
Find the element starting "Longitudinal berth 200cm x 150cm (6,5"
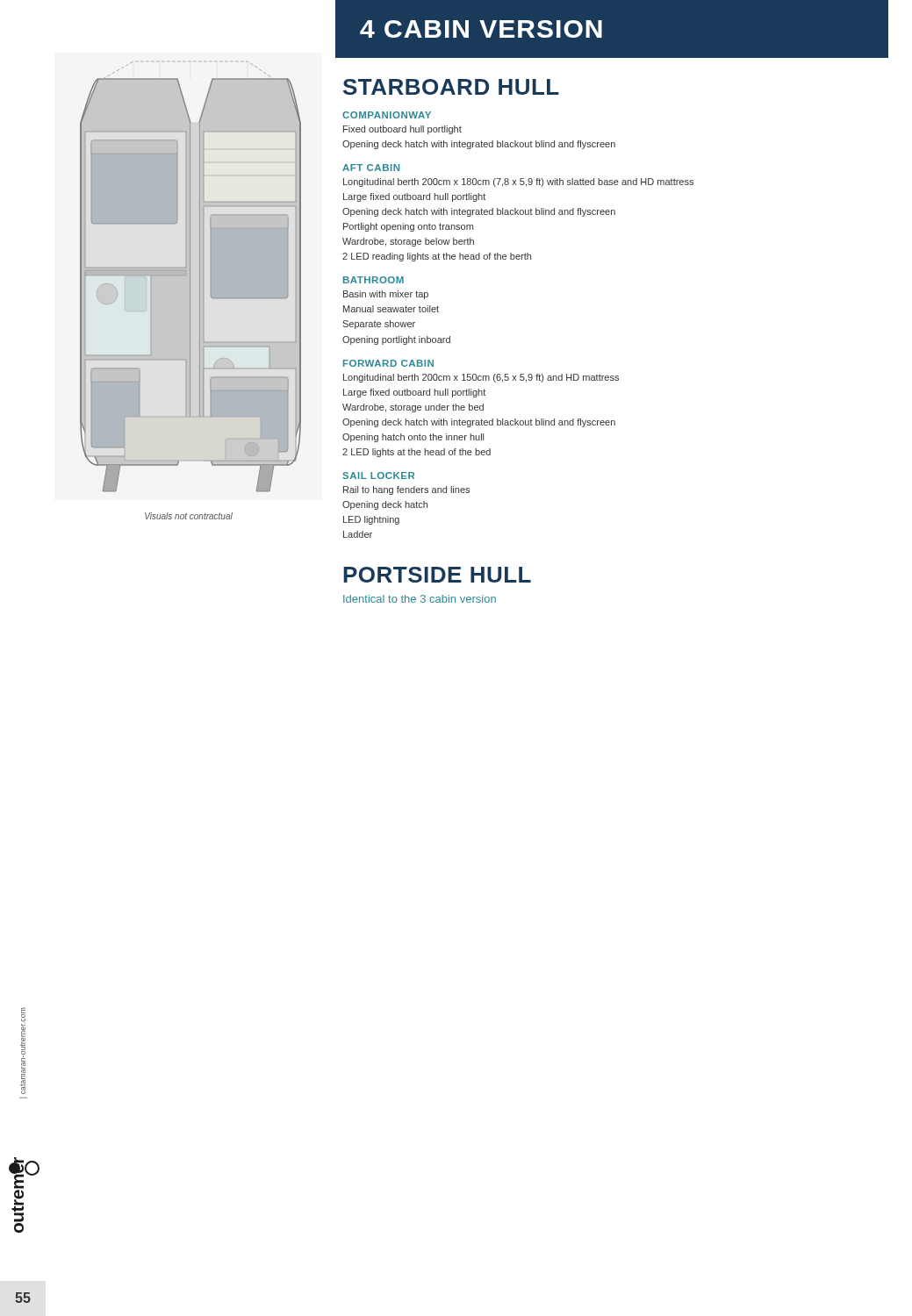[481, 414]
